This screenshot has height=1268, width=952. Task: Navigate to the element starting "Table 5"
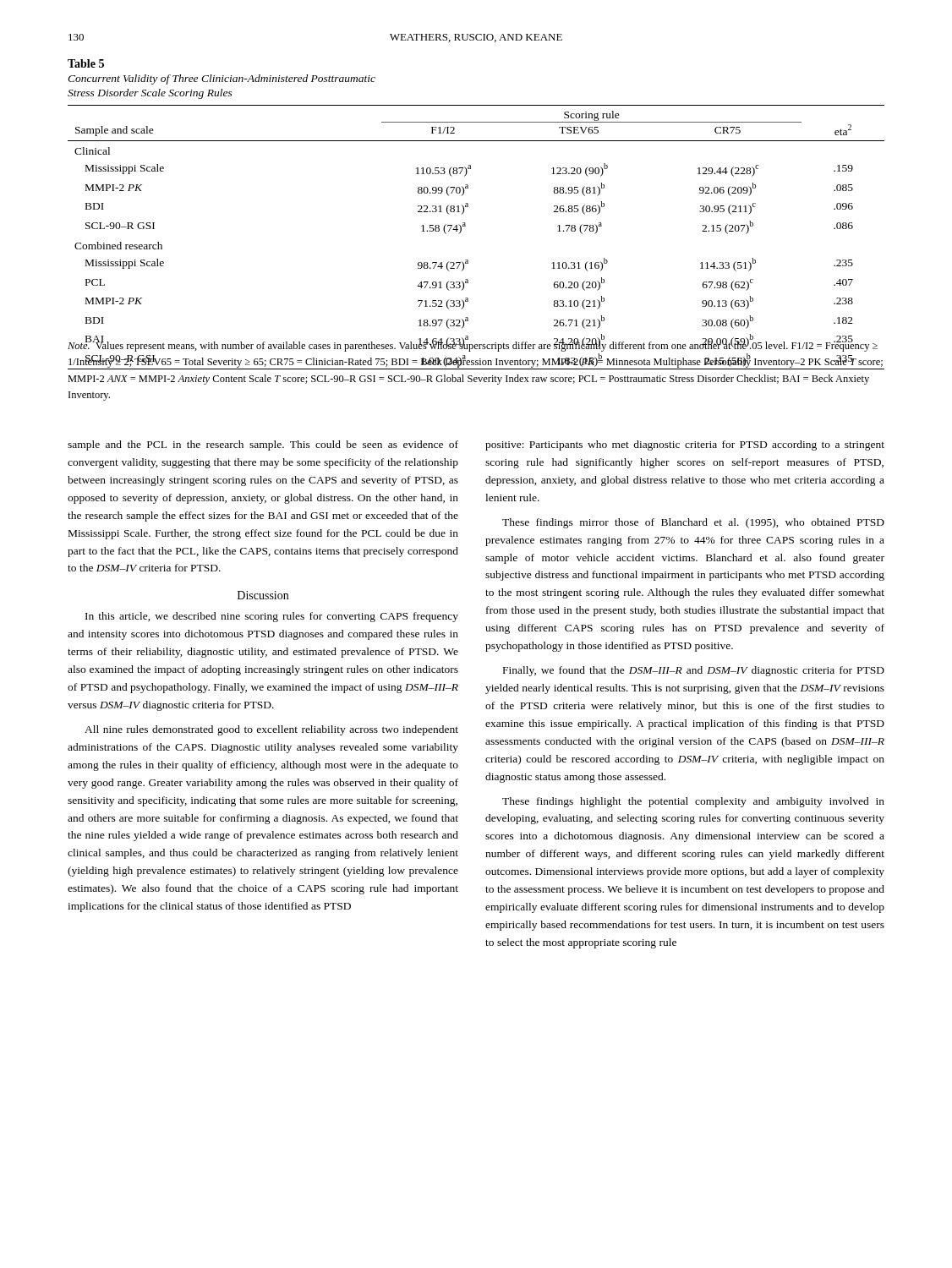click(86, 64)
